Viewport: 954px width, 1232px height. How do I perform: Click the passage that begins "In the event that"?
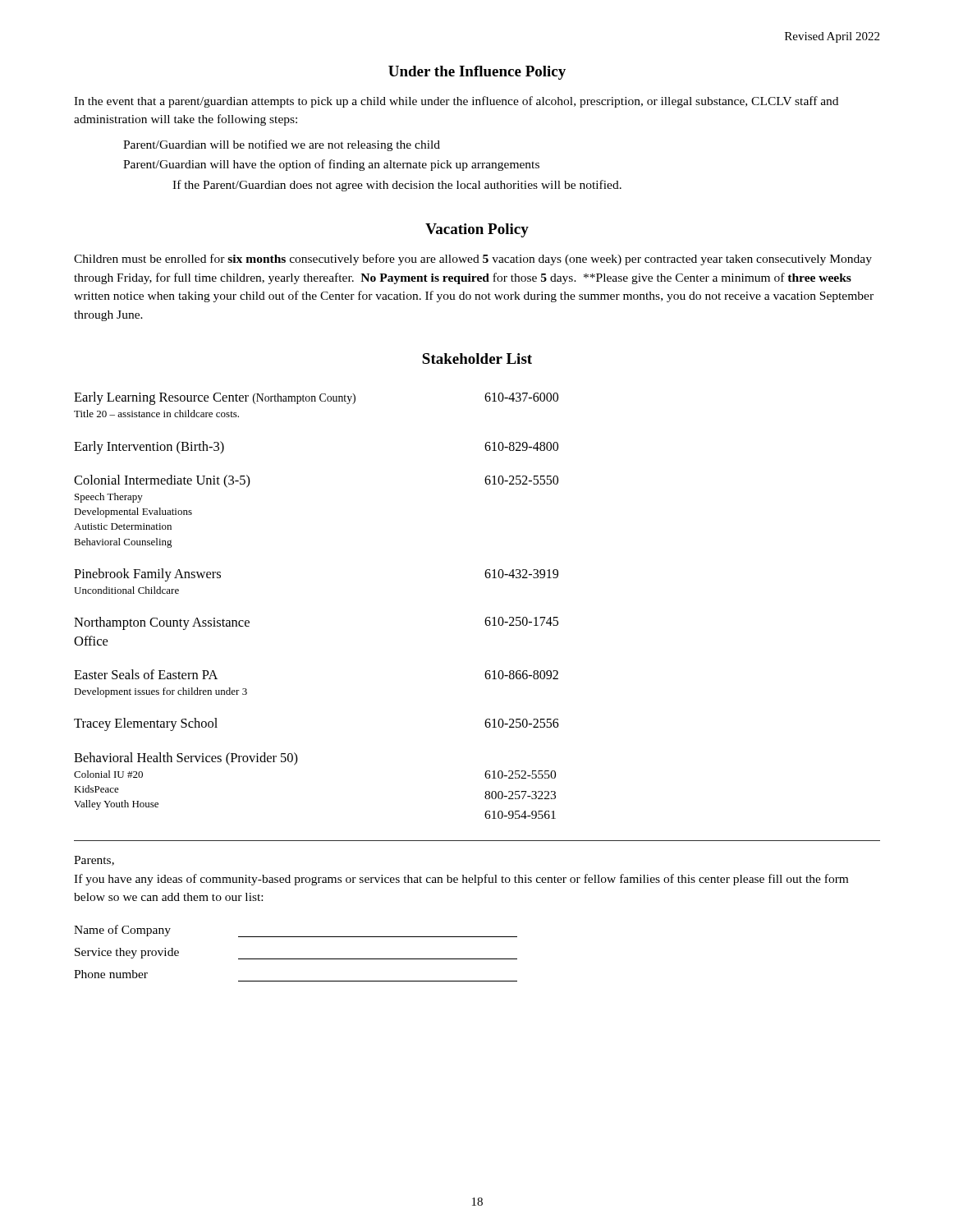click(456, 110)
